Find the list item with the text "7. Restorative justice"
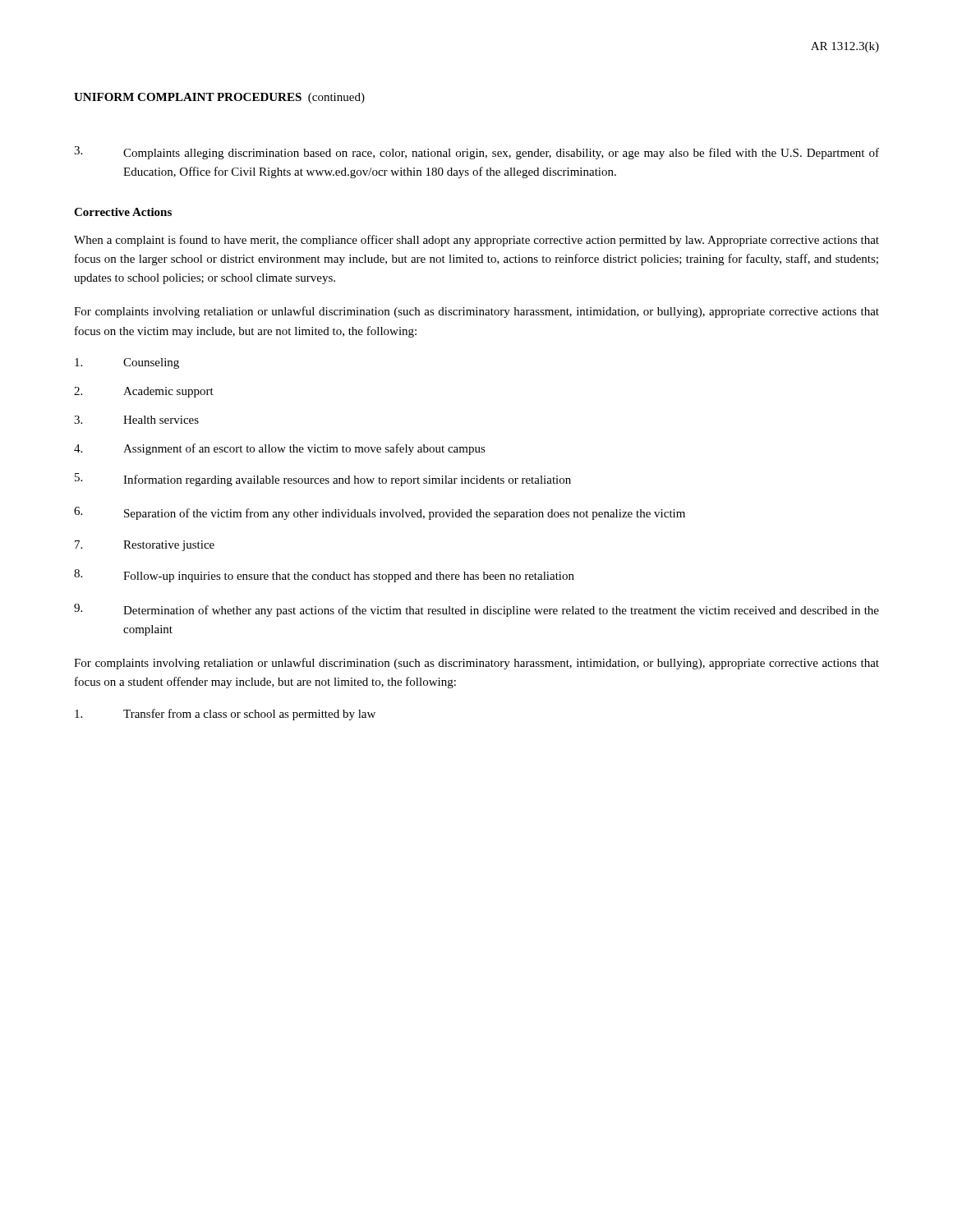Image resolution: width=953 pixels, height=1232 pixels. [x=145, y=546]
